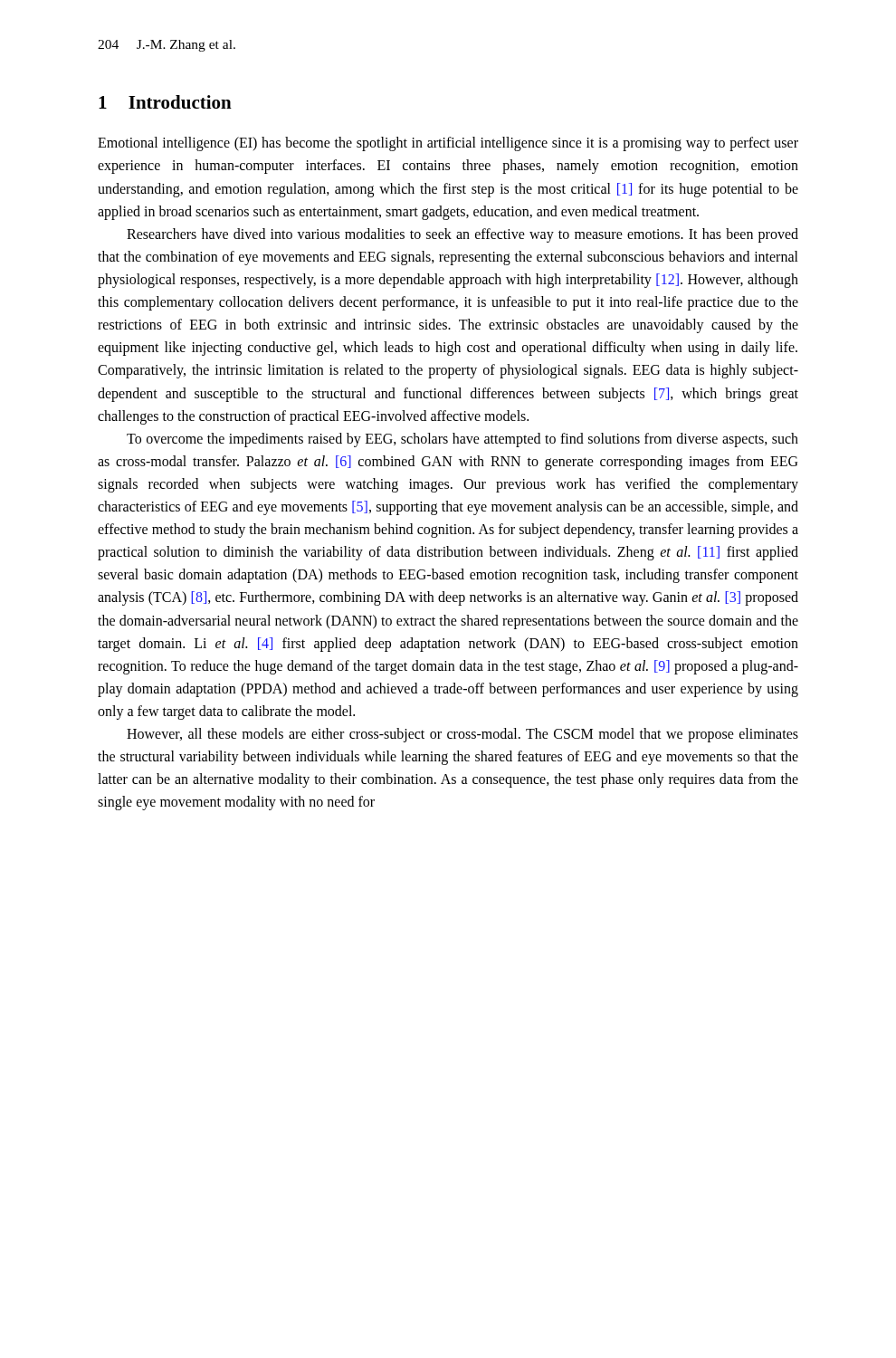Select the text block that says "Emotional intelligence (EI) has become the"

(x=448, y=473)
